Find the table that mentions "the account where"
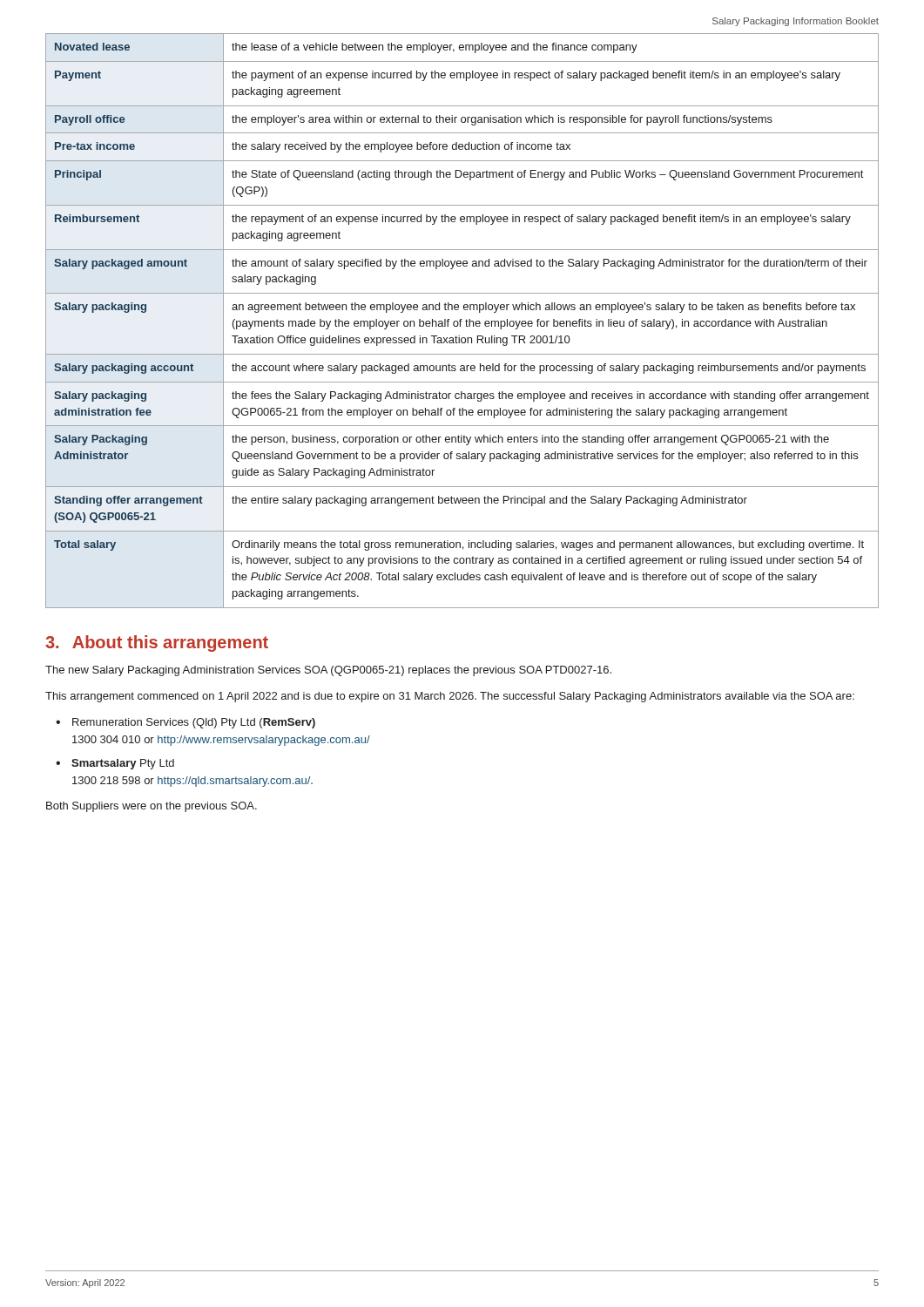 (462, 321)
